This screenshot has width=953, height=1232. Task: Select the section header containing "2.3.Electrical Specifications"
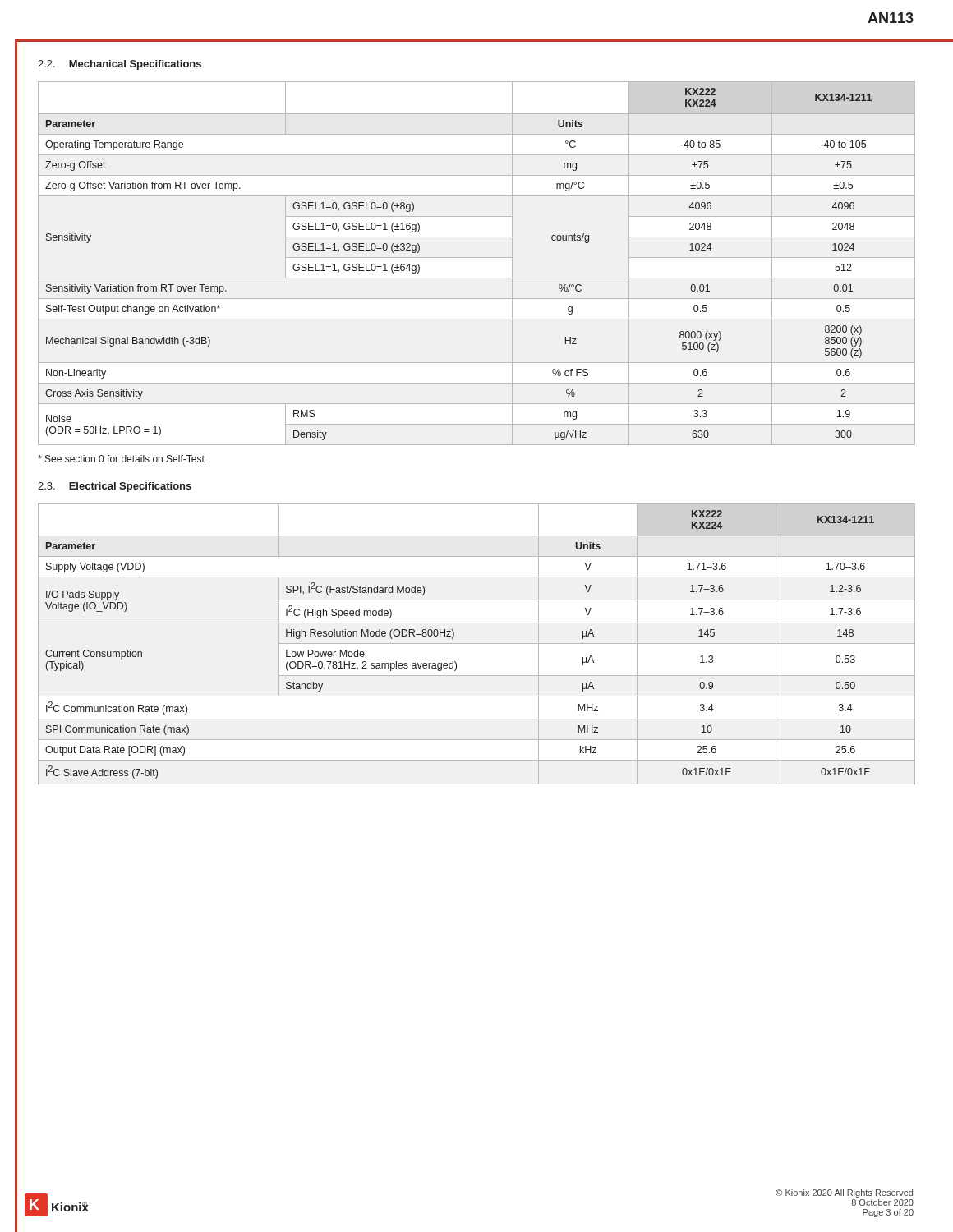pos(115,486)
